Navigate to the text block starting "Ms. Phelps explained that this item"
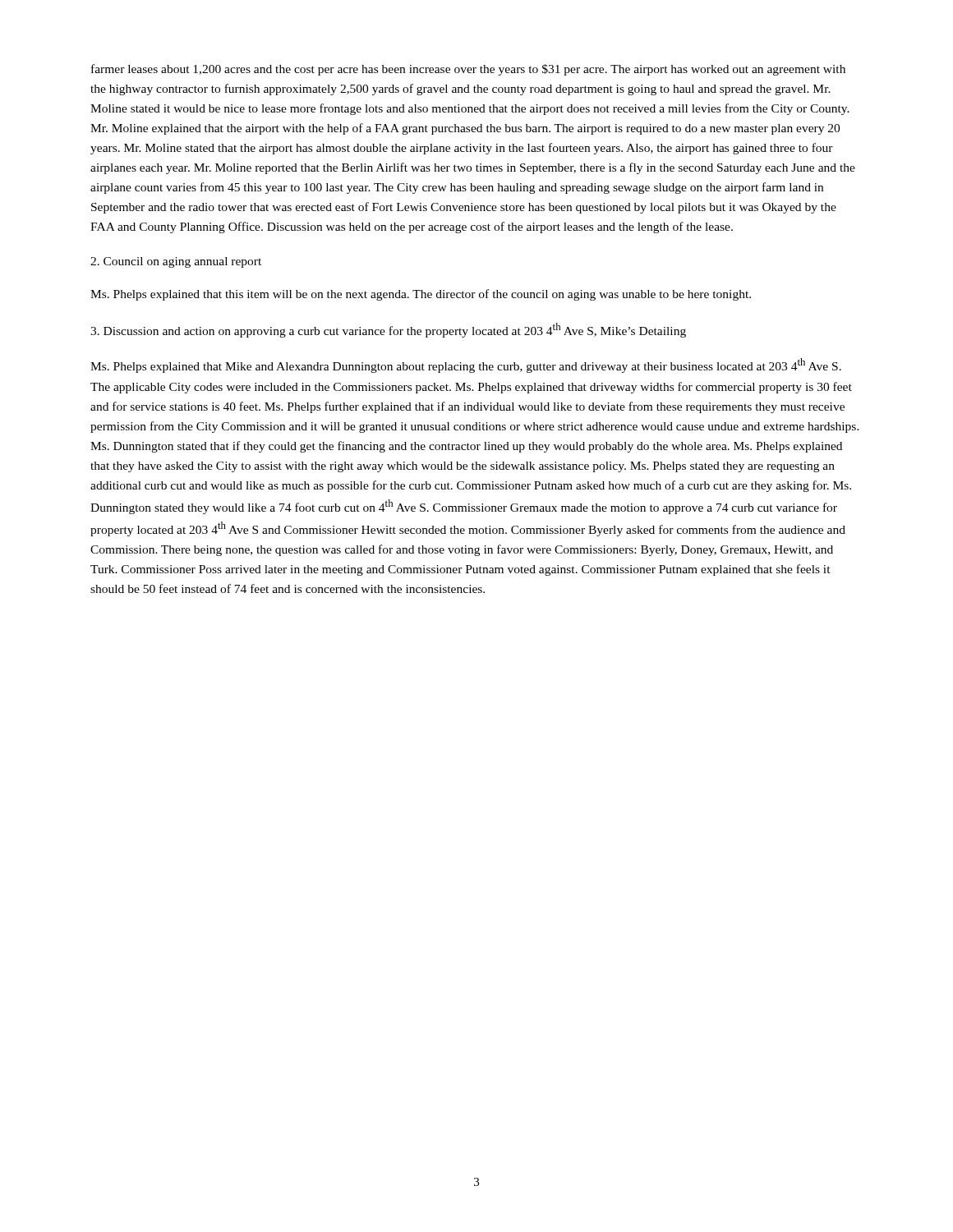 pos(421,294)
